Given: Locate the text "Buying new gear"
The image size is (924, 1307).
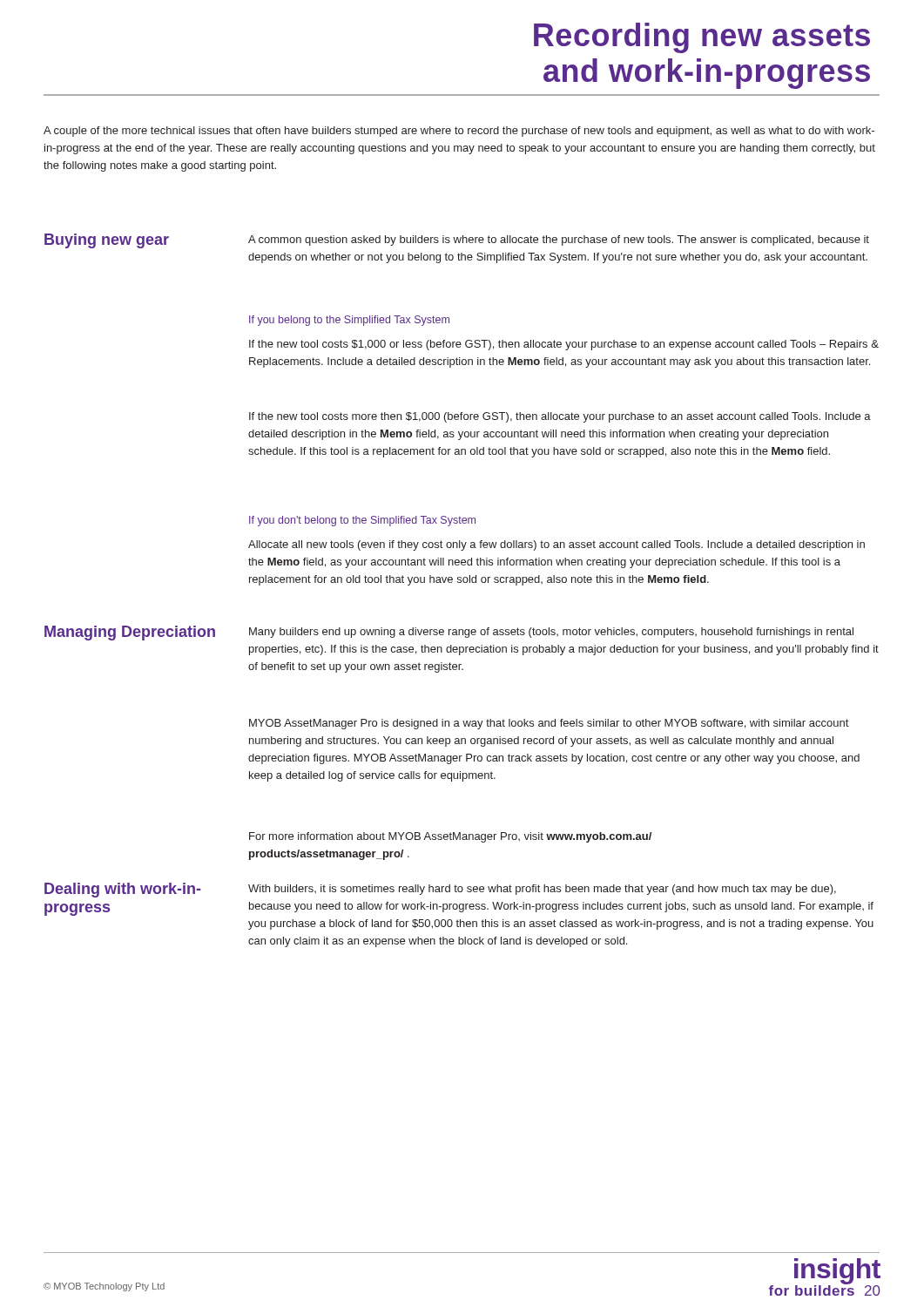Looking at the screenshot, I should coord(106,240).
